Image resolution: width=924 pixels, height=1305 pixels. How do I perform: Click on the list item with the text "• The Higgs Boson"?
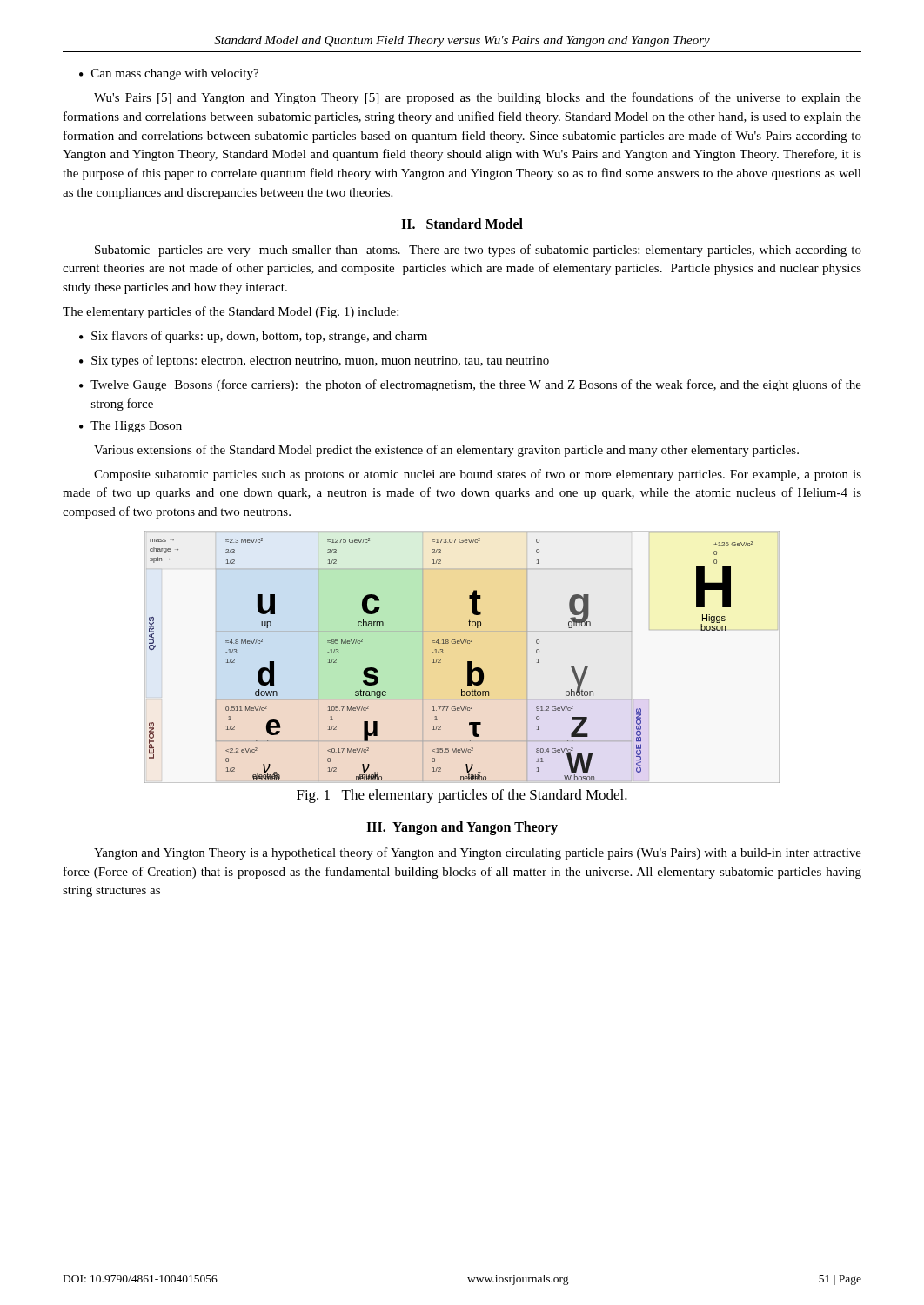131,427
